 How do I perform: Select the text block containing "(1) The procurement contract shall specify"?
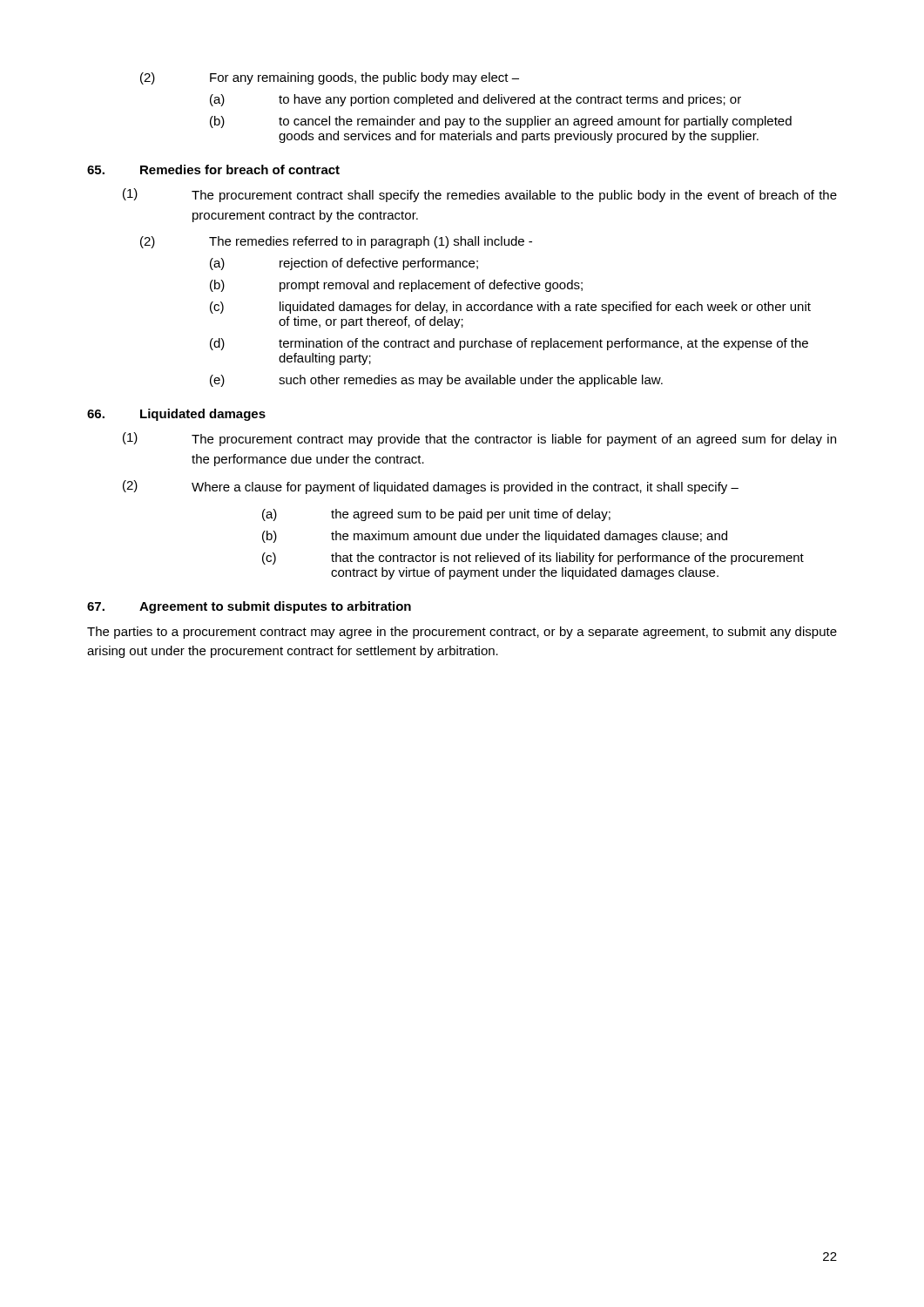pyautogui.click(x=462, y=205)
